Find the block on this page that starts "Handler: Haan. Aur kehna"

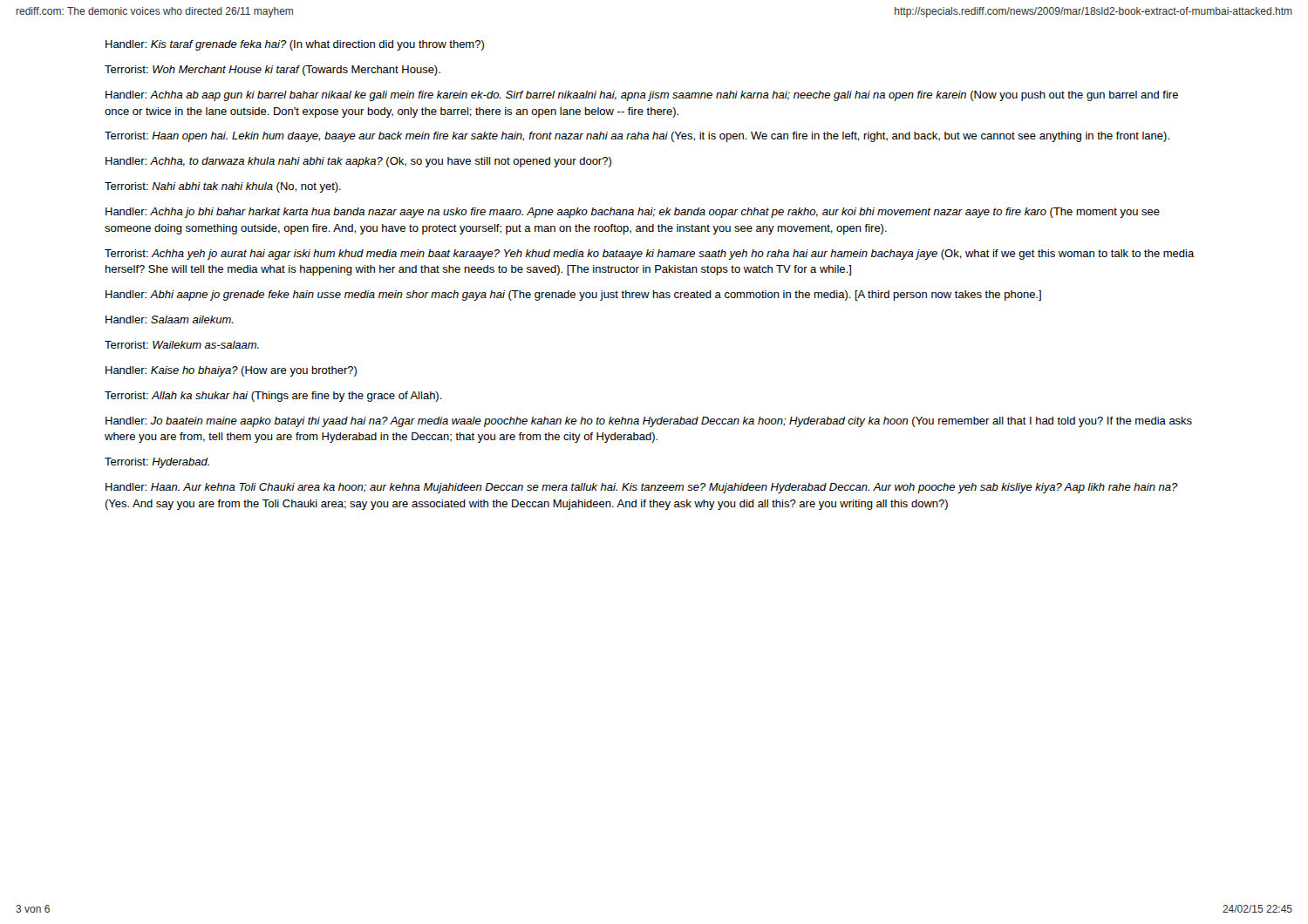click(641, 495)
